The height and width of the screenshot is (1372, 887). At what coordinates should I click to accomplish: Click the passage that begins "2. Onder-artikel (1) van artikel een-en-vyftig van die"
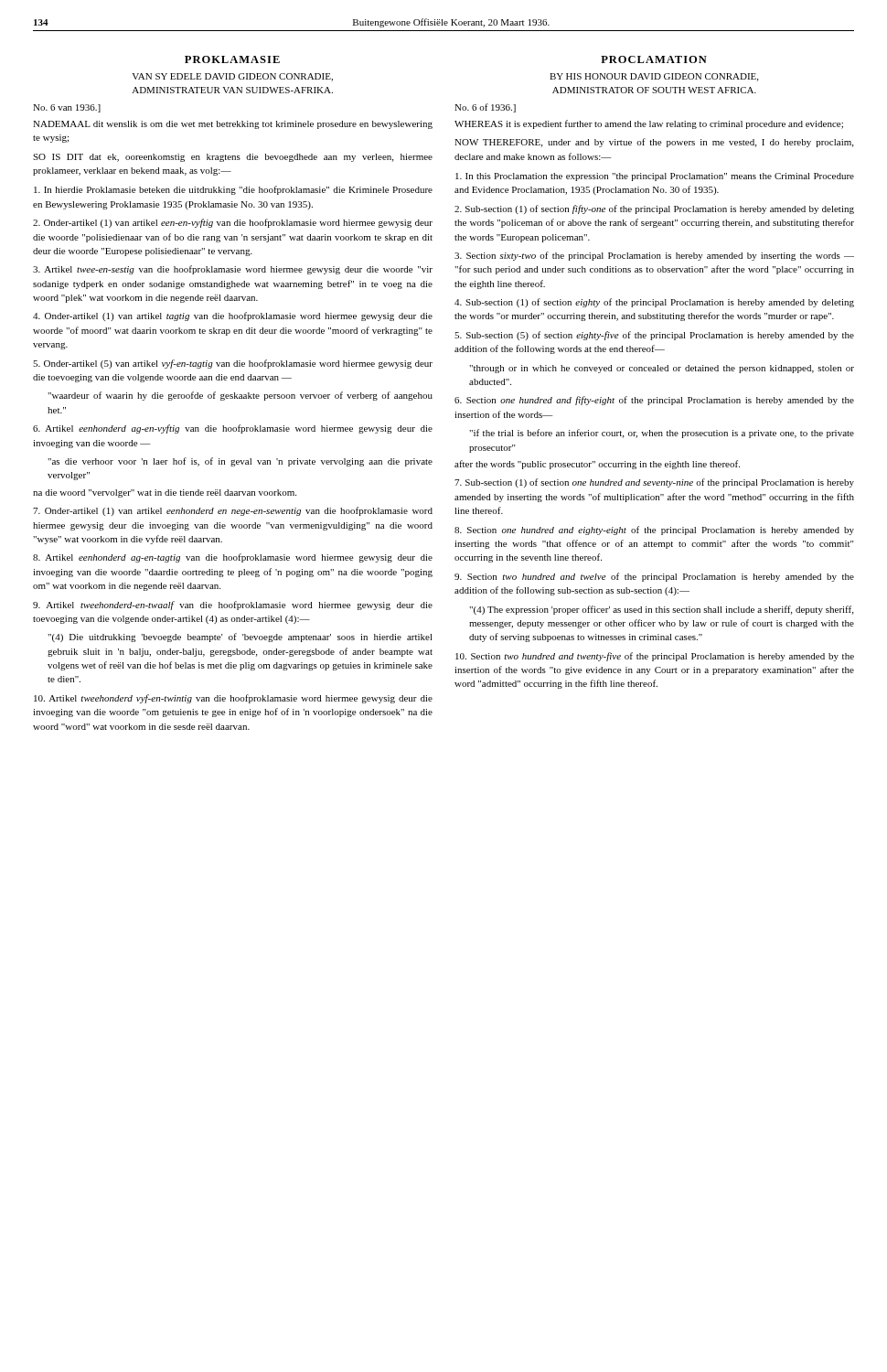pyautogui.click(x=233, y=236)
